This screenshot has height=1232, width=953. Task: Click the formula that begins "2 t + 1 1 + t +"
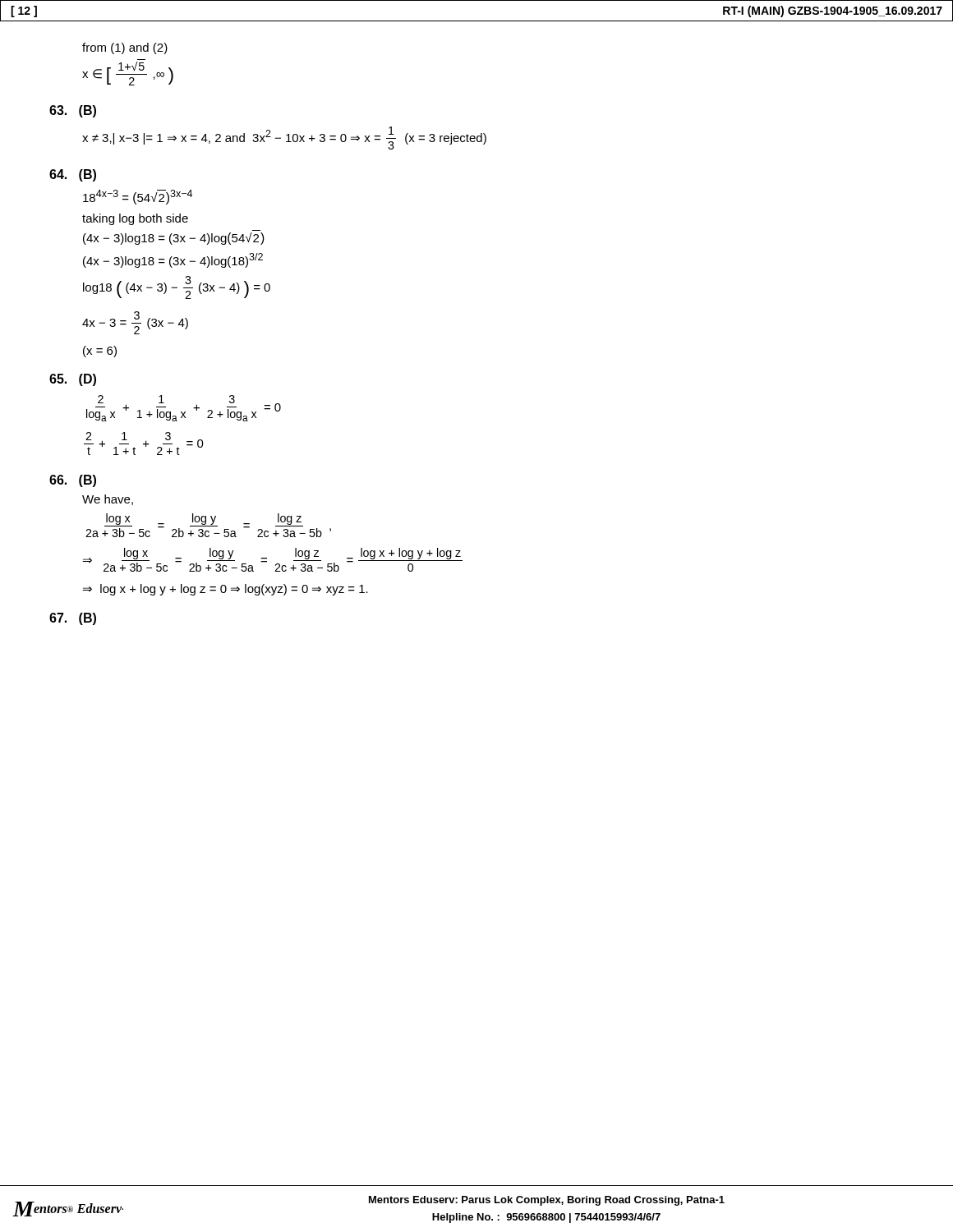tap(144, 444)
